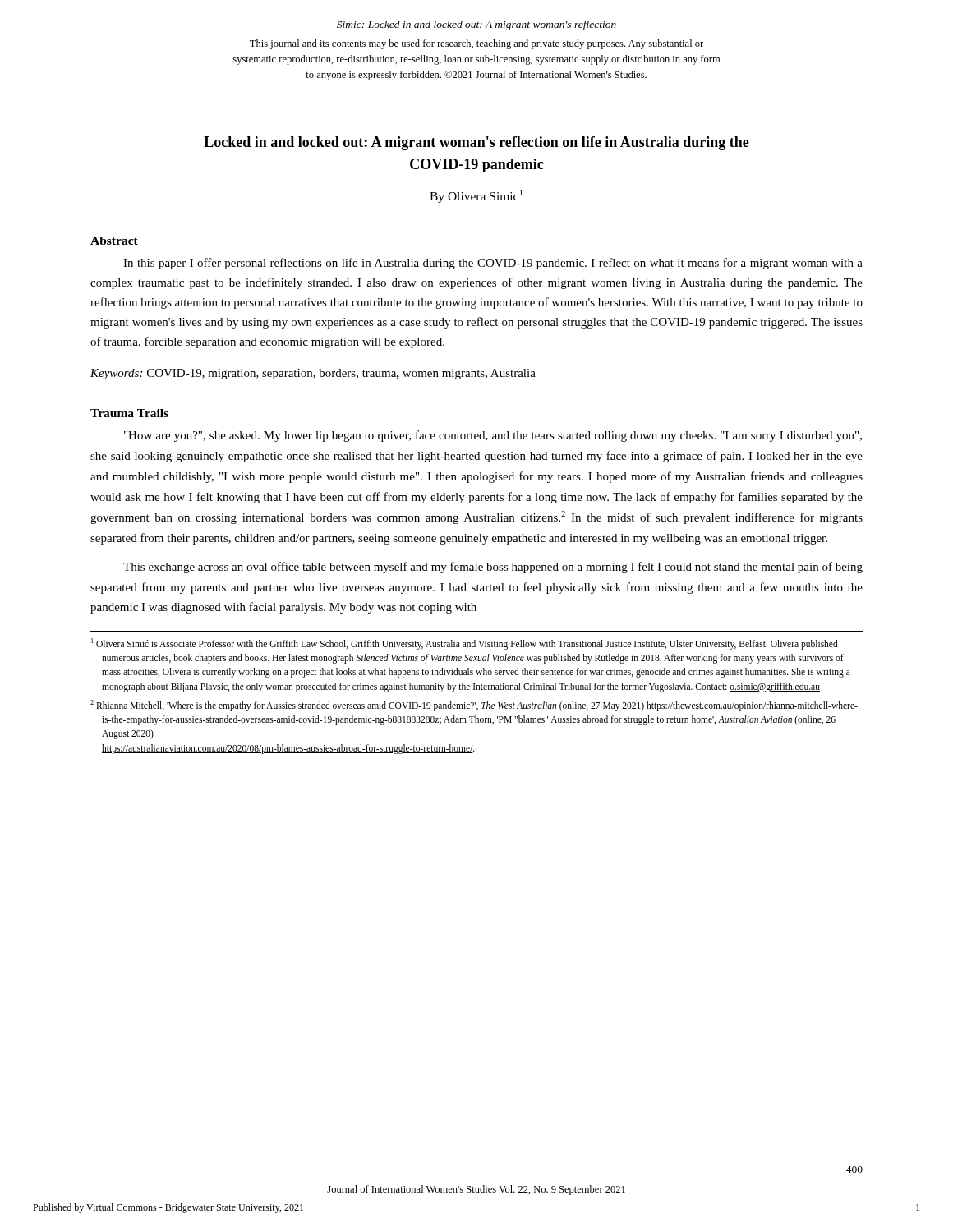Find the element starting "In this paper I"
Image resolution: width=953 pixels, height=1232 pixels.
tap(476, 303)
